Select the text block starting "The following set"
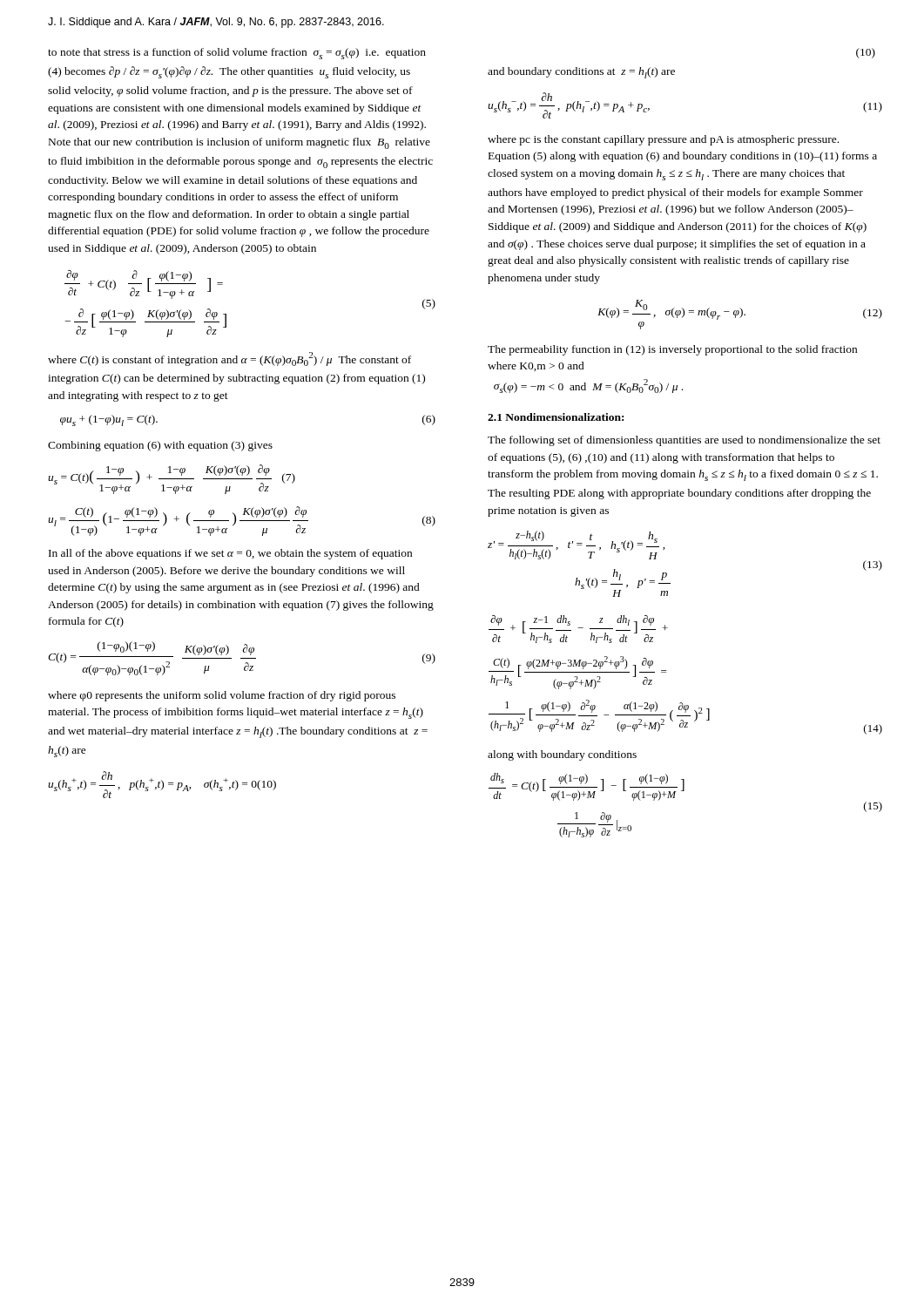This screenshot has width=924, height=1307. [x=684, y=475]
